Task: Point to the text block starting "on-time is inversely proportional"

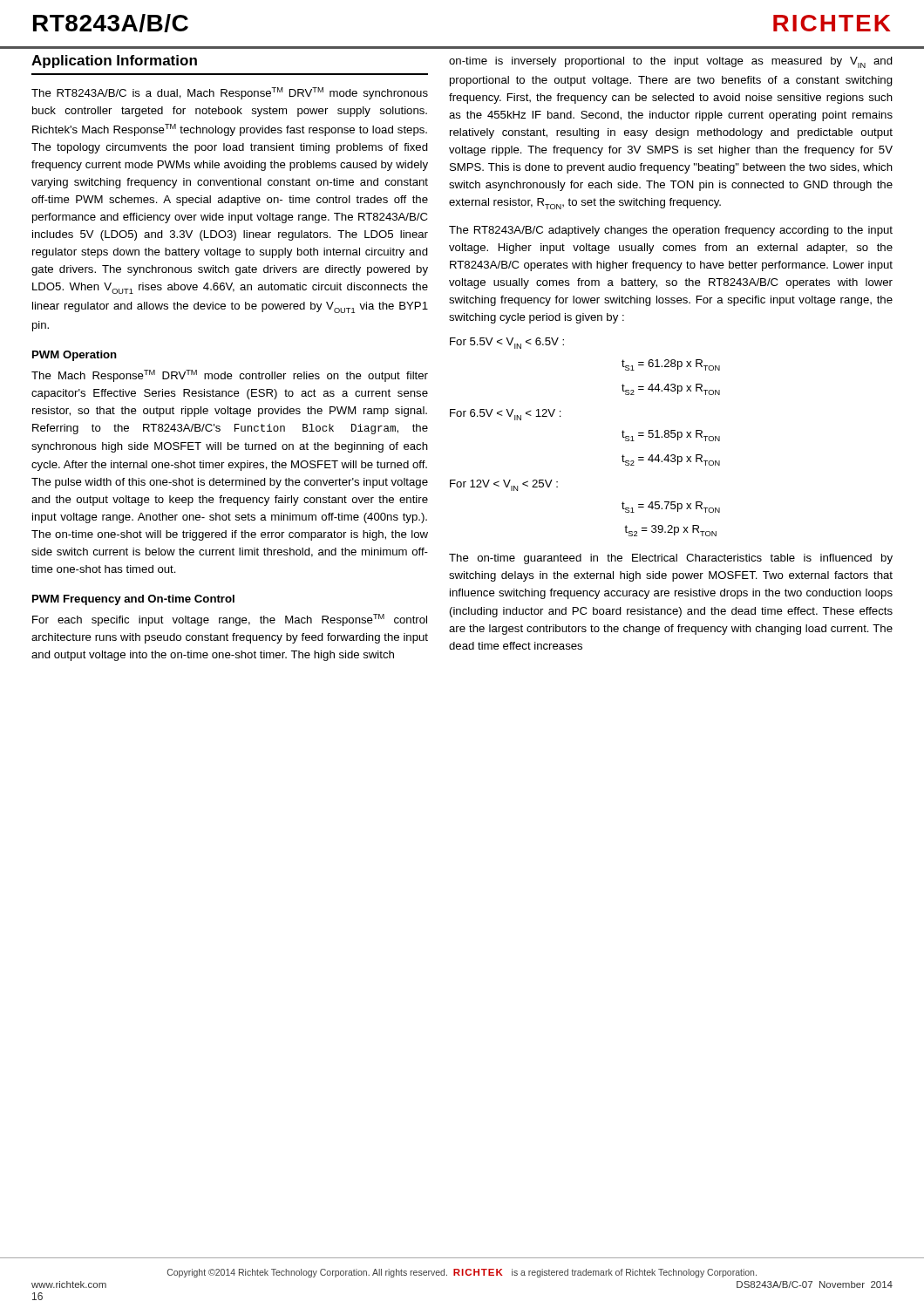Action: pyautogui.click(x=671, y=132)
